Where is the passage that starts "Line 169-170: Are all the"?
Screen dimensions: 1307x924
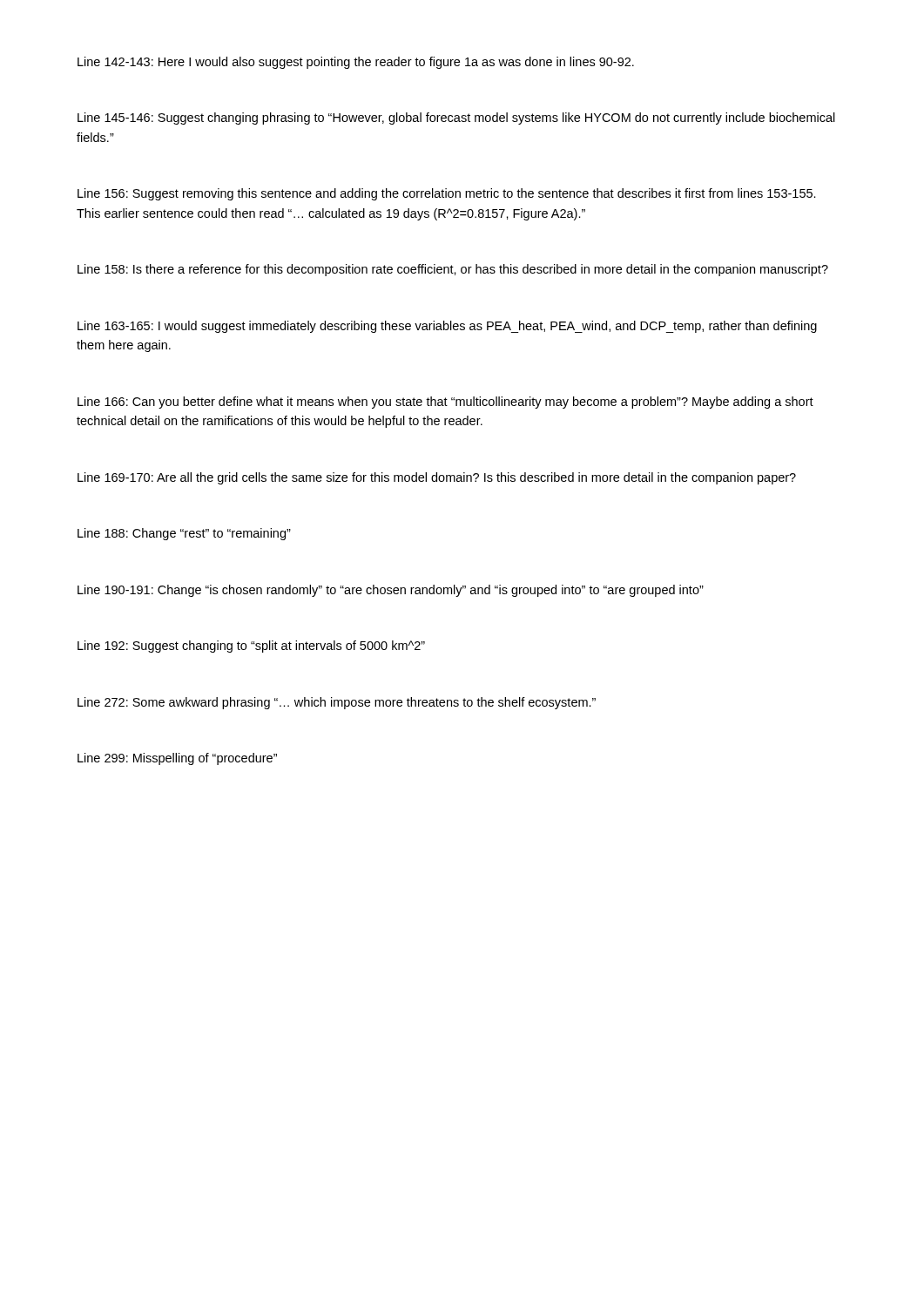436,477
